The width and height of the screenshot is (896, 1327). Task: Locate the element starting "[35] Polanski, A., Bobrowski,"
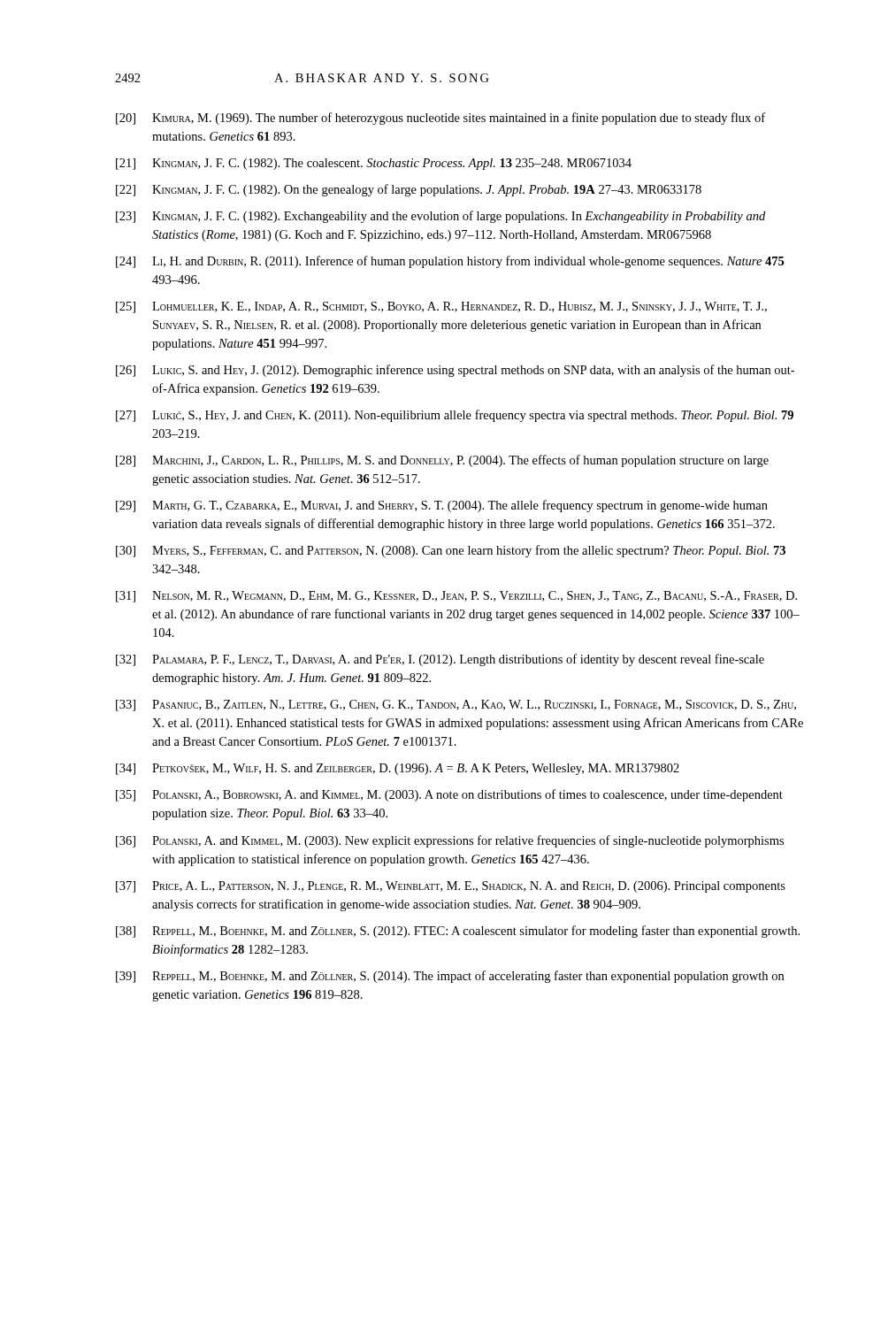coord(461,805)
